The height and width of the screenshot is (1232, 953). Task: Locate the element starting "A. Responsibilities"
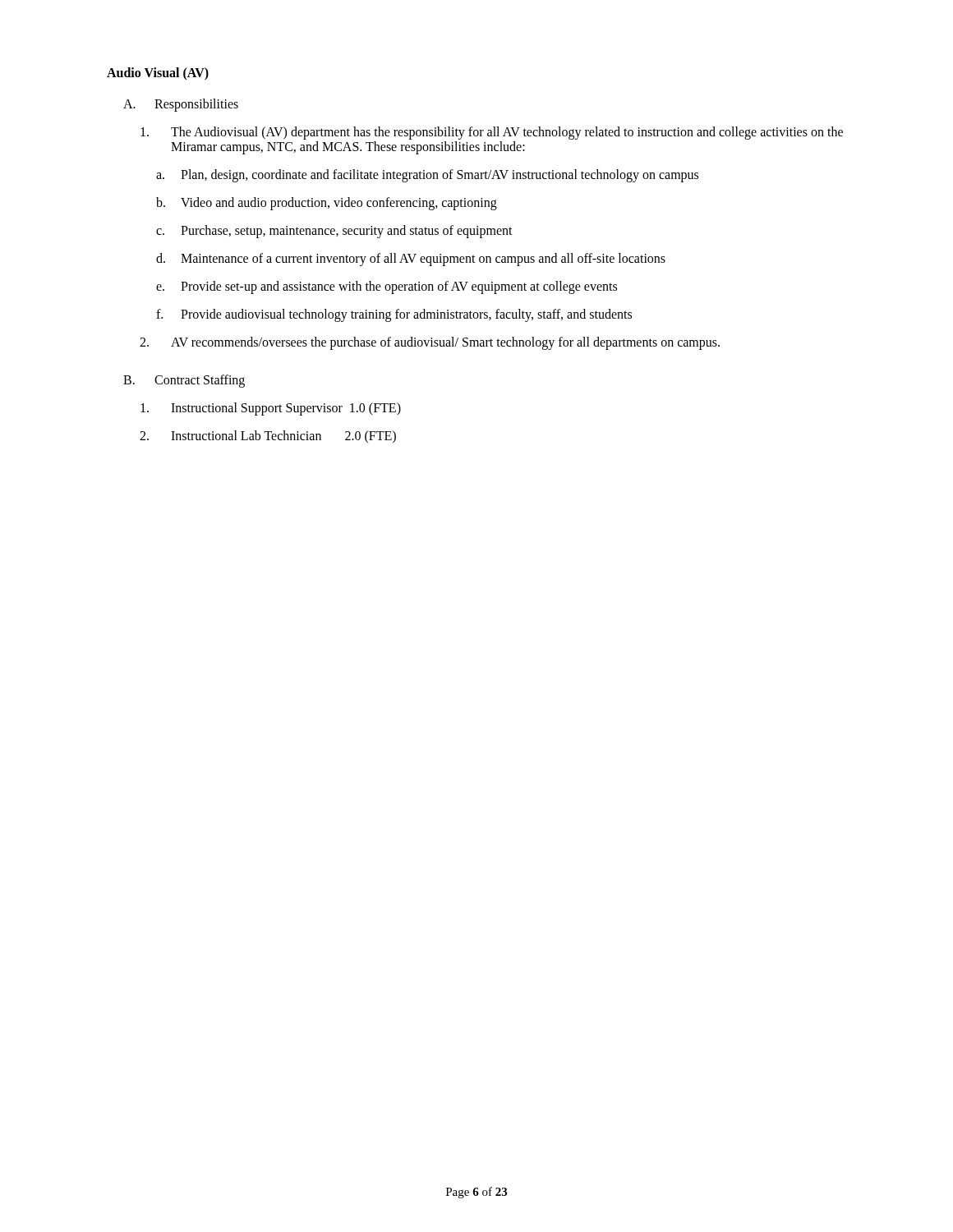[181, 105]
